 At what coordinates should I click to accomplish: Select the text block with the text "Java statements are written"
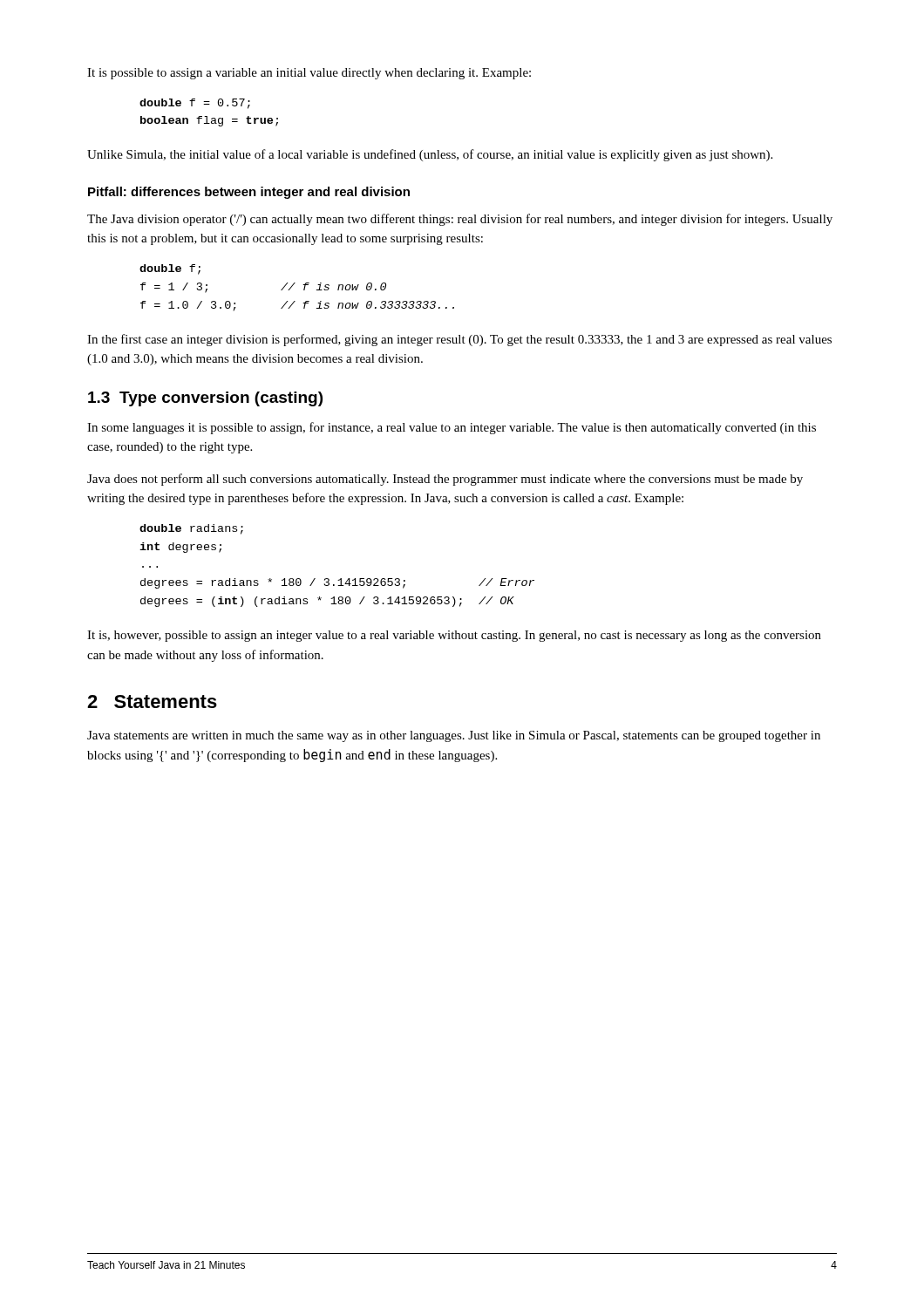click(x=454, y=745)
